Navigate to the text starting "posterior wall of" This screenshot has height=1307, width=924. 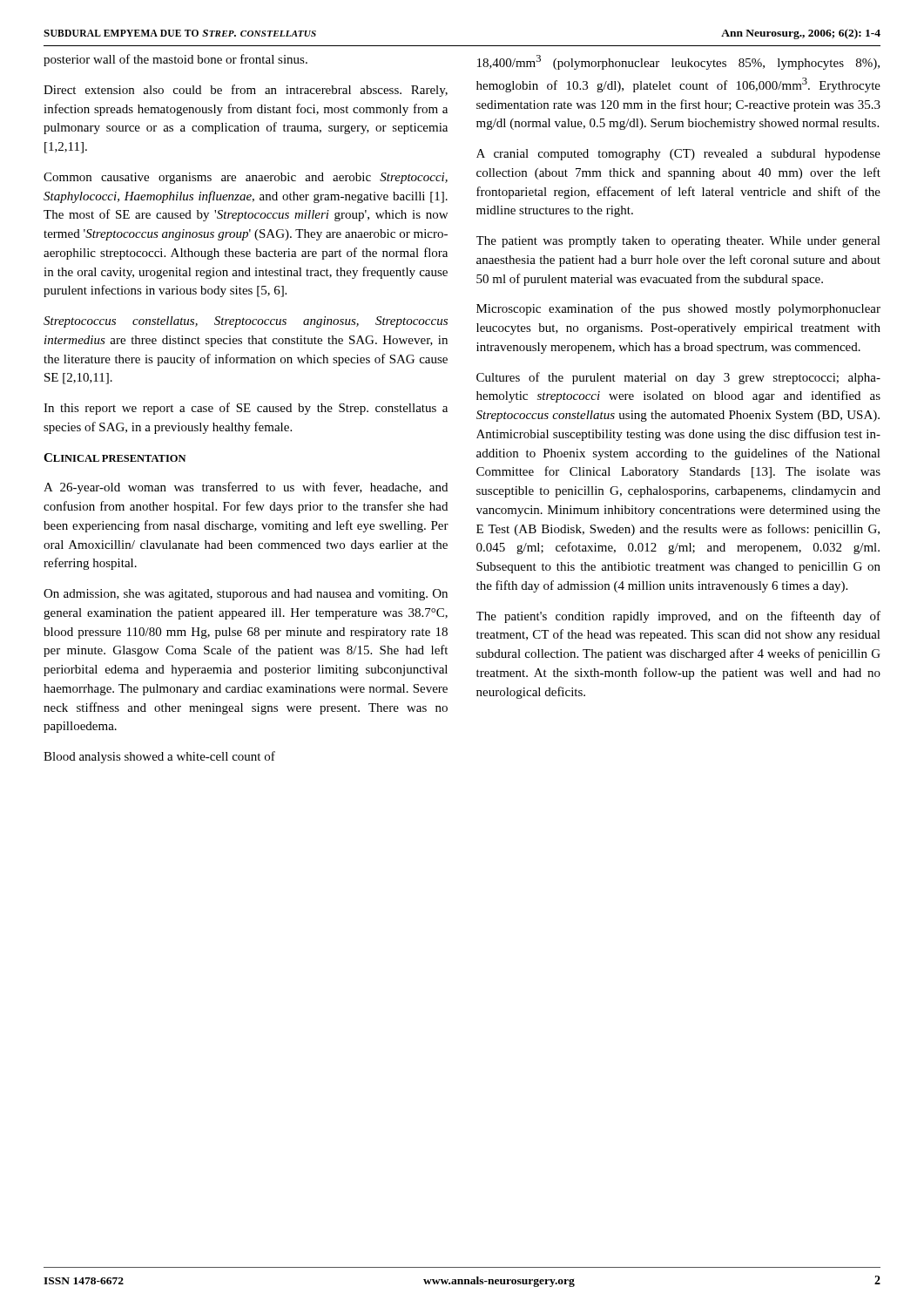(x=246, y=60)
